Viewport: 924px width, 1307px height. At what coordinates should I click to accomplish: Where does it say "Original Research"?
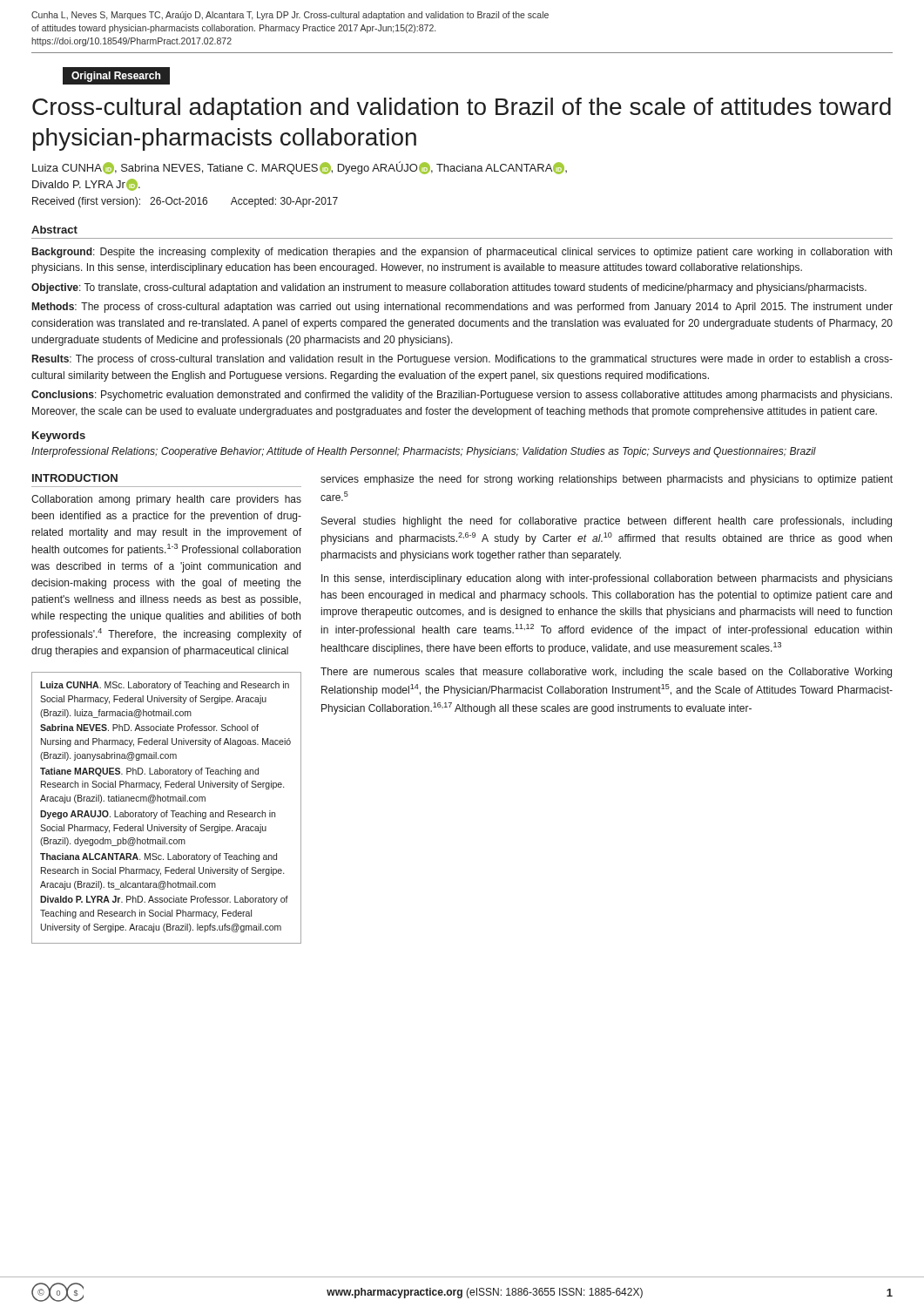116,75
